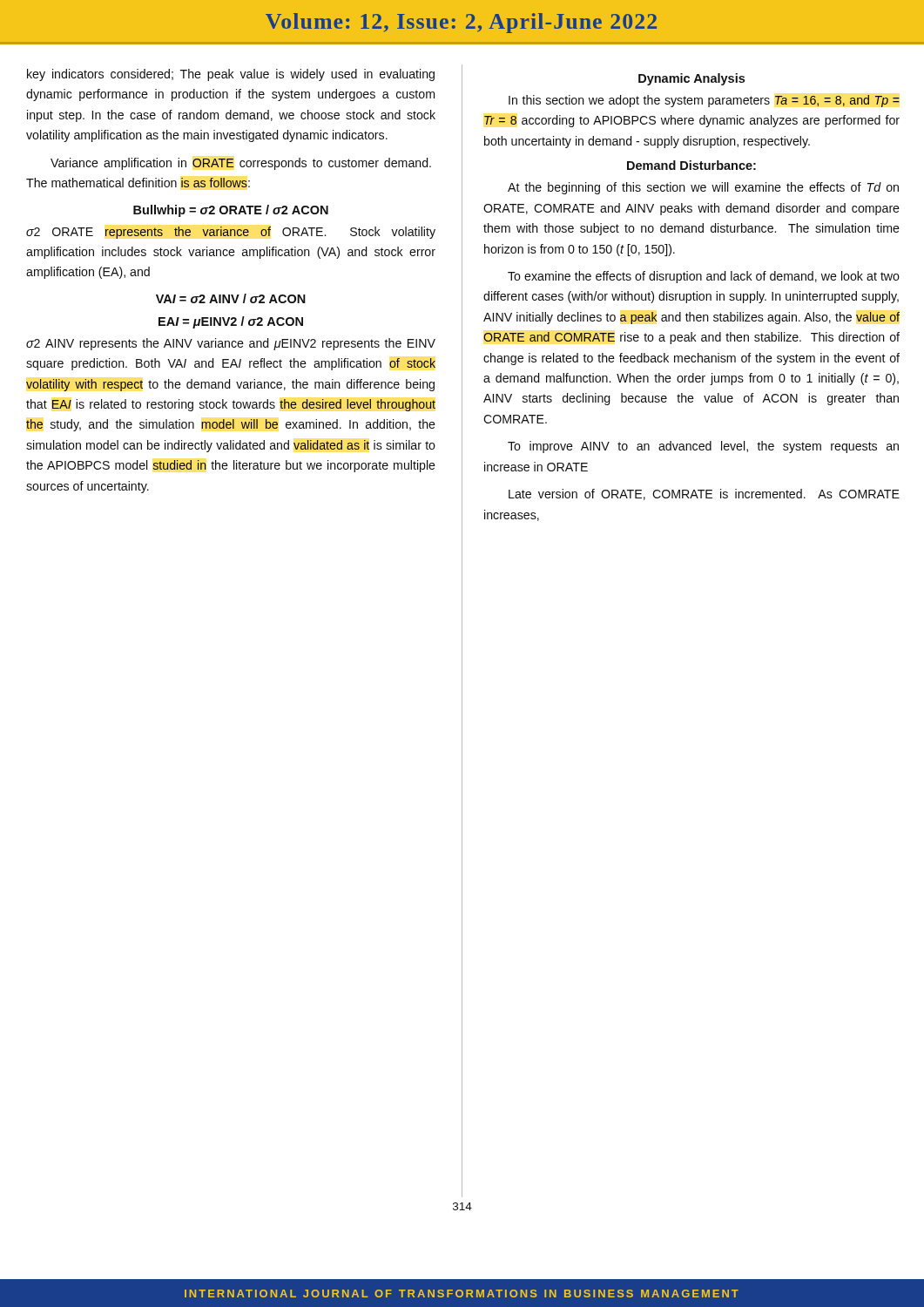Find the text starting "Dynamic Analysis"
Image resolution: width=924 pixels, height=1307 pixels.
(691, 78)
